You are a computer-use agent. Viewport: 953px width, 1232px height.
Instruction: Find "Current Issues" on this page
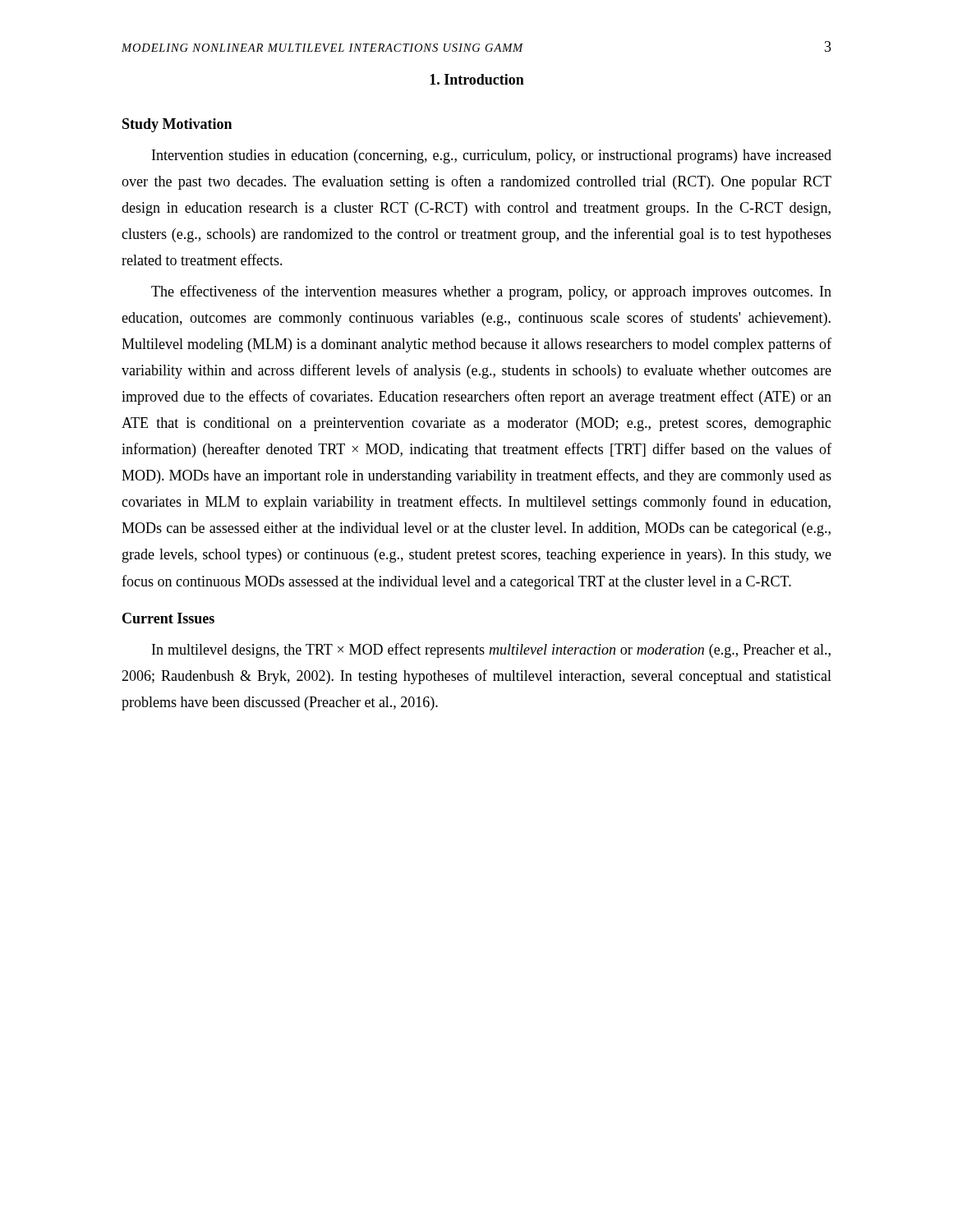coord(168,618)
